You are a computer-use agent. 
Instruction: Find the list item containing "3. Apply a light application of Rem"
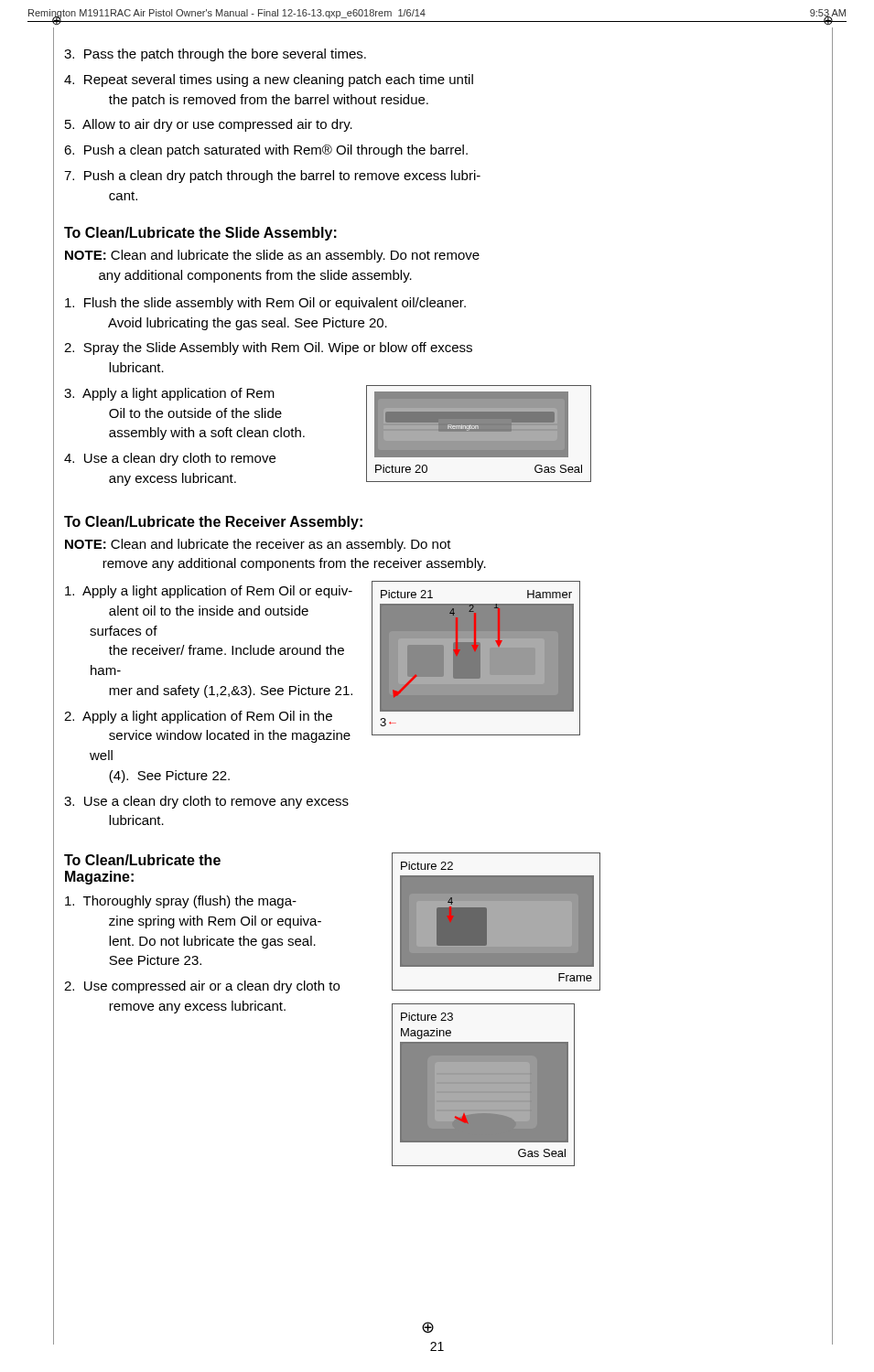(185, 412)
